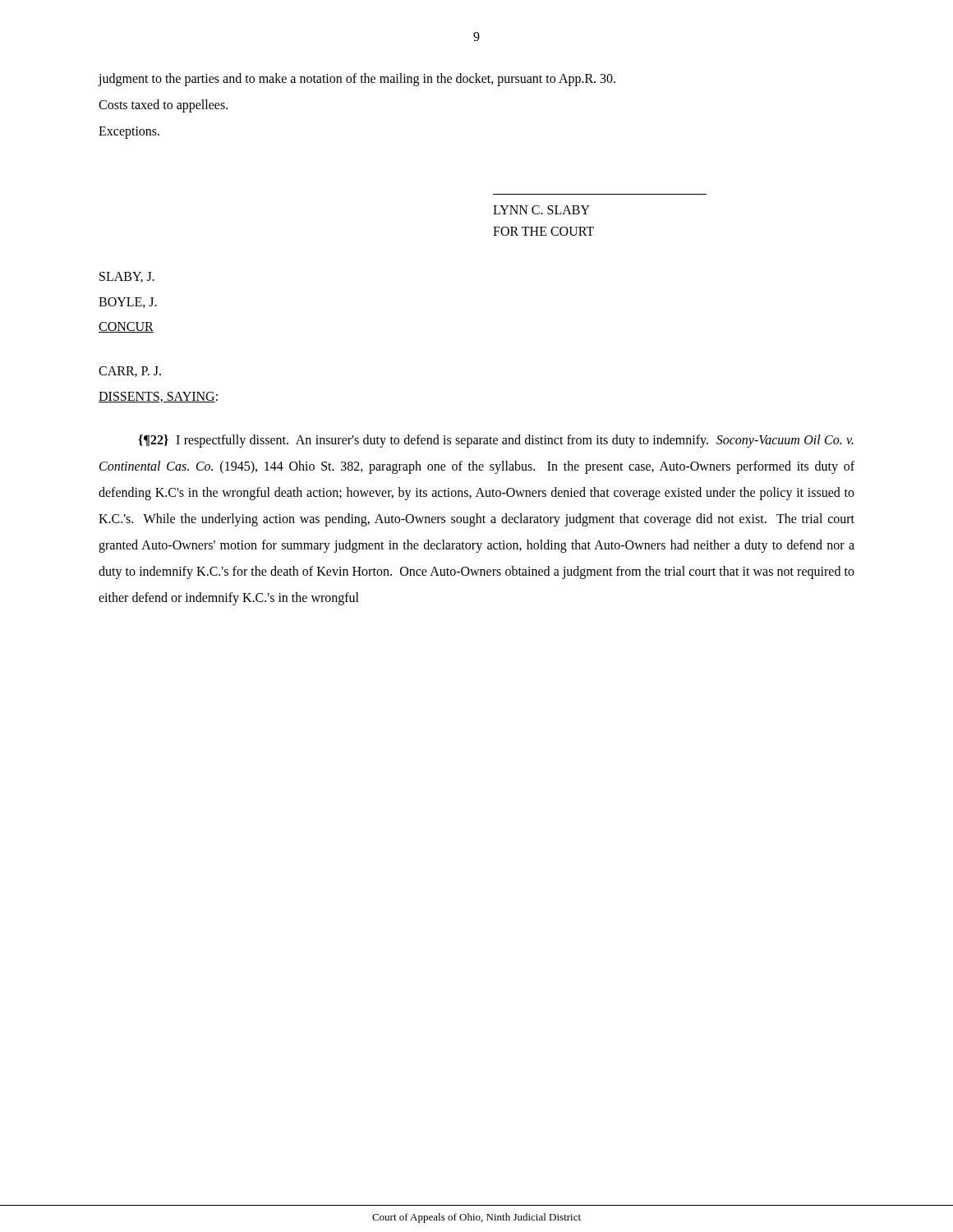Locate the block of text that opens with "{¶22} I respectfully dissent. An insurer's duty to"
This screenshot has width=953, height=1232.
[476, 516]
